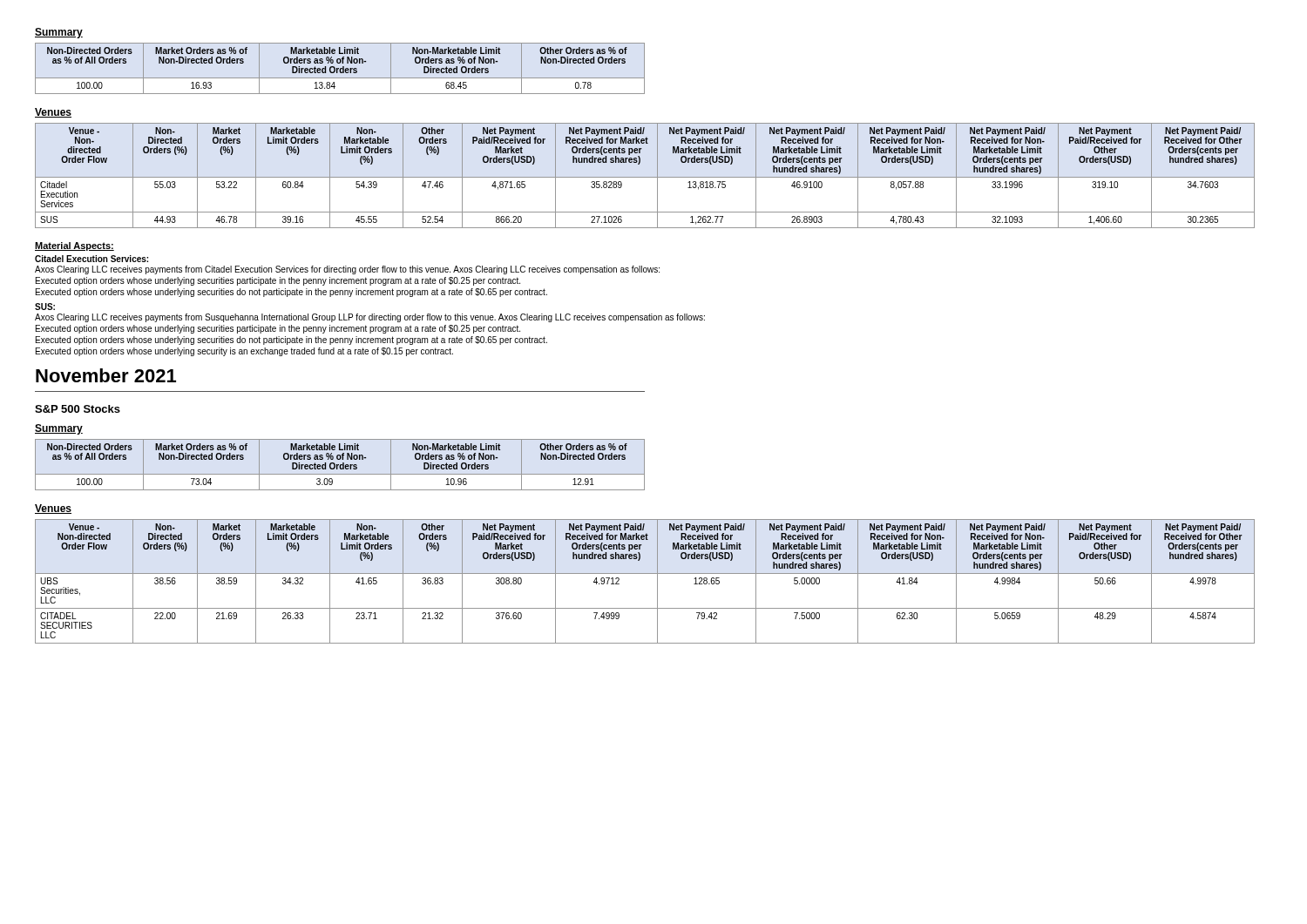Select the text block that reads "Citadel Execution Services: Axos Clearing LLC"
The width and height of the screenshot is (1307, 924).
coord(654,276)
